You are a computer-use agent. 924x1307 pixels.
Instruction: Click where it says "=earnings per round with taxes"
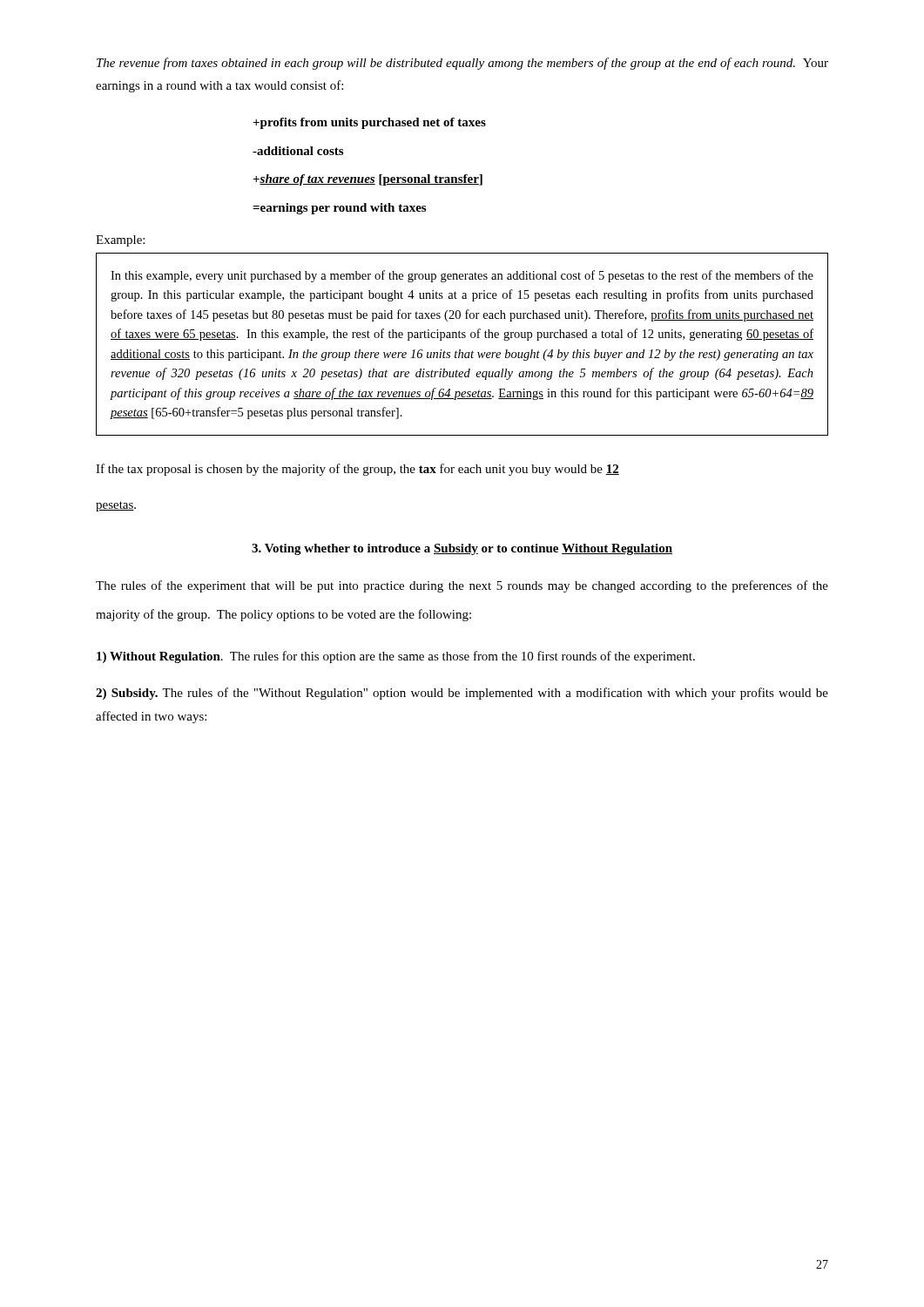[339, 207]
